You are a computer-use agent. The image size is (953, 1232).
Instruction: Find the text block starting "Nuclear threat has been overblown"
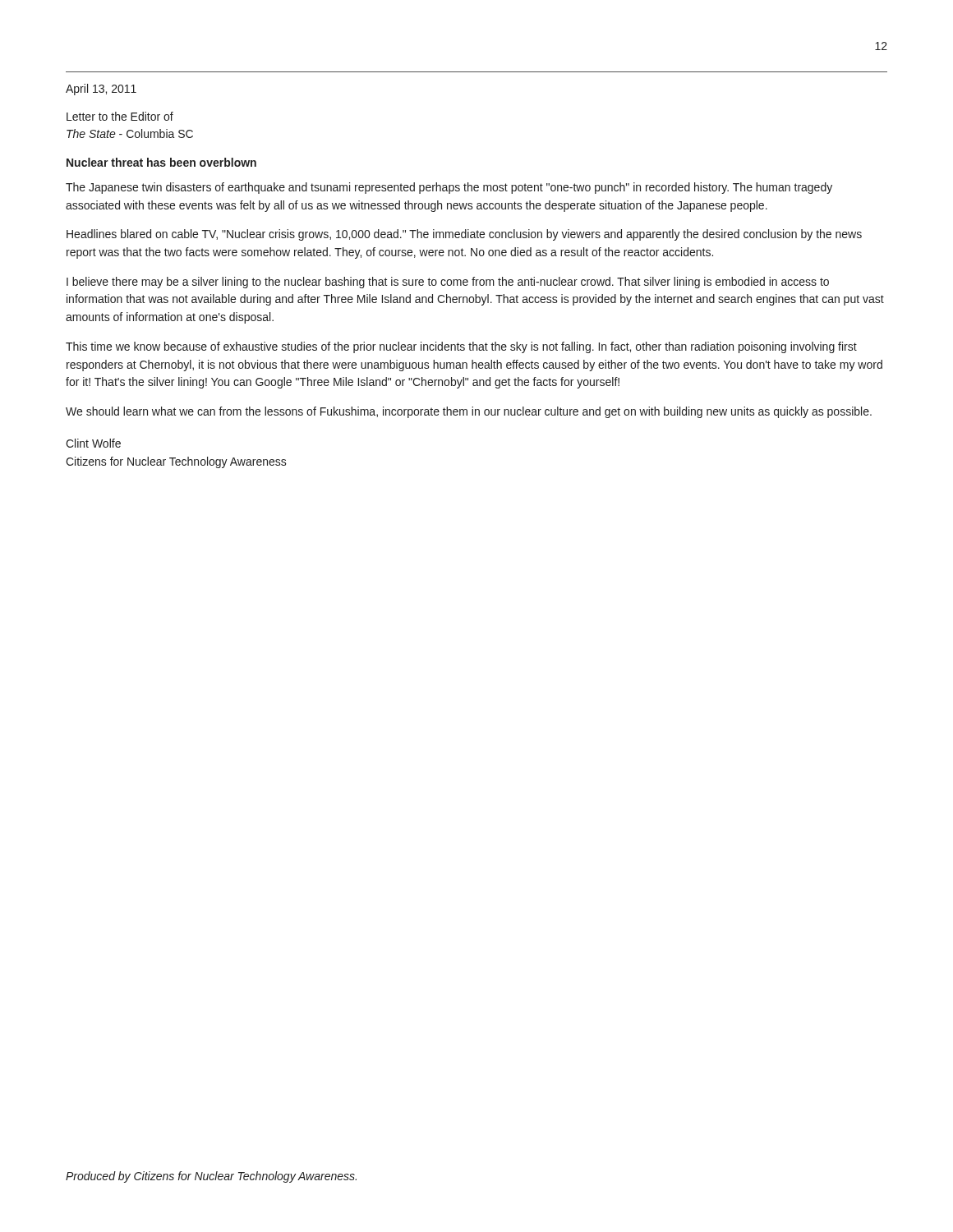click(x=161, y=163)
